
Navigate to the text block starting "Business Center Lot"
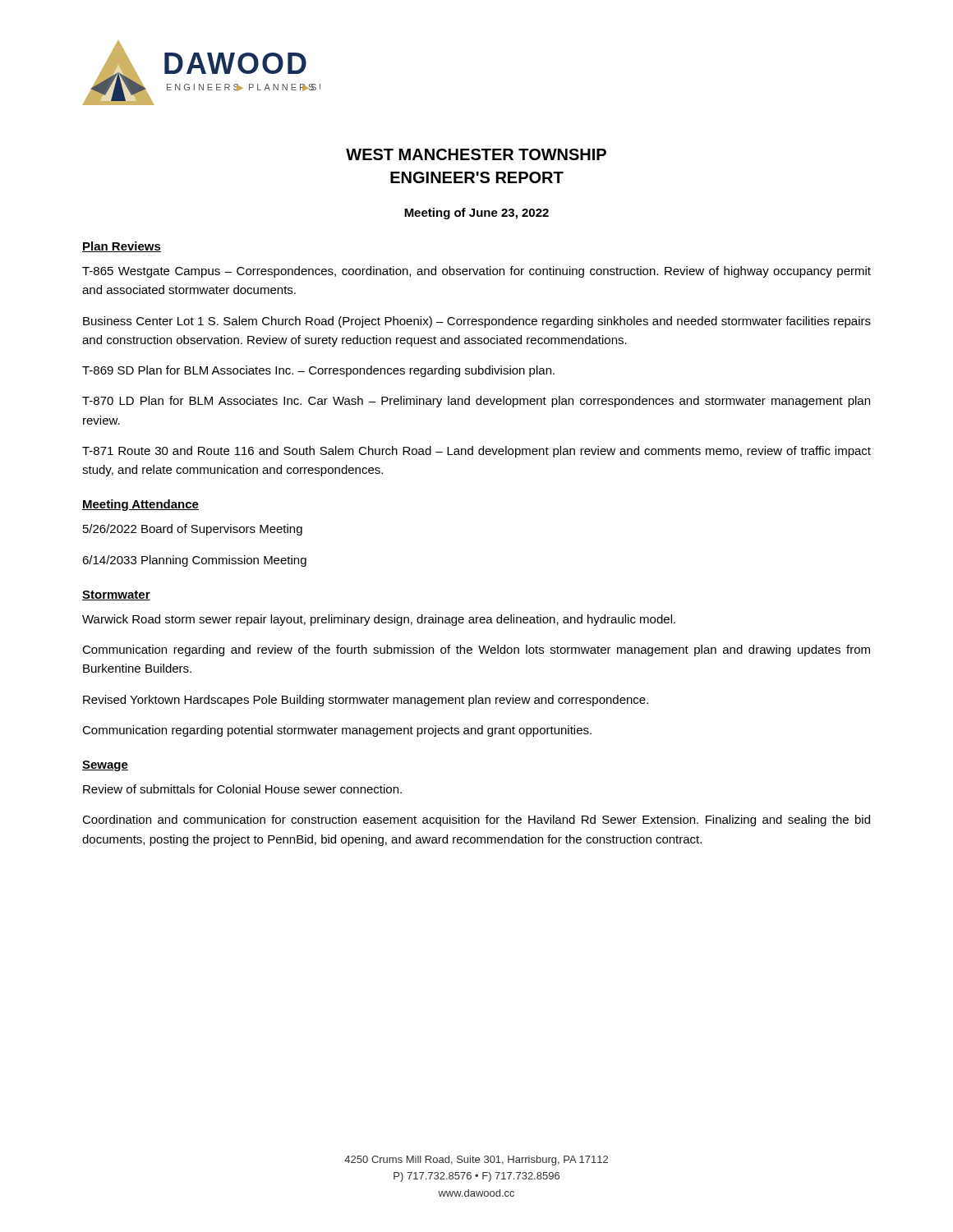(476, 330)
